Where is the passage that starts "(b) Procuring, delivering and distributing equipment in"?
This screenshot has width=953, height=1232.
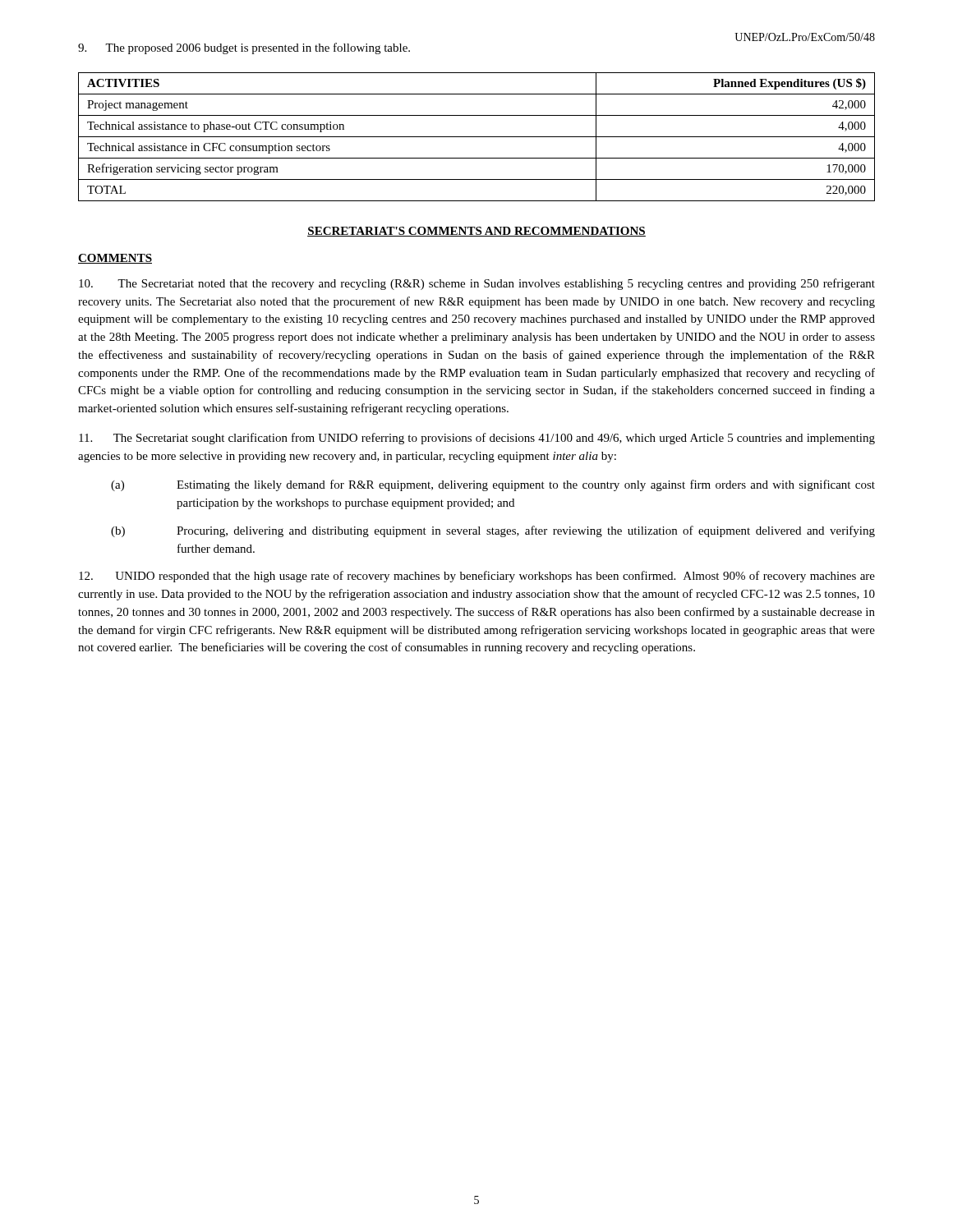click(476, 540)
